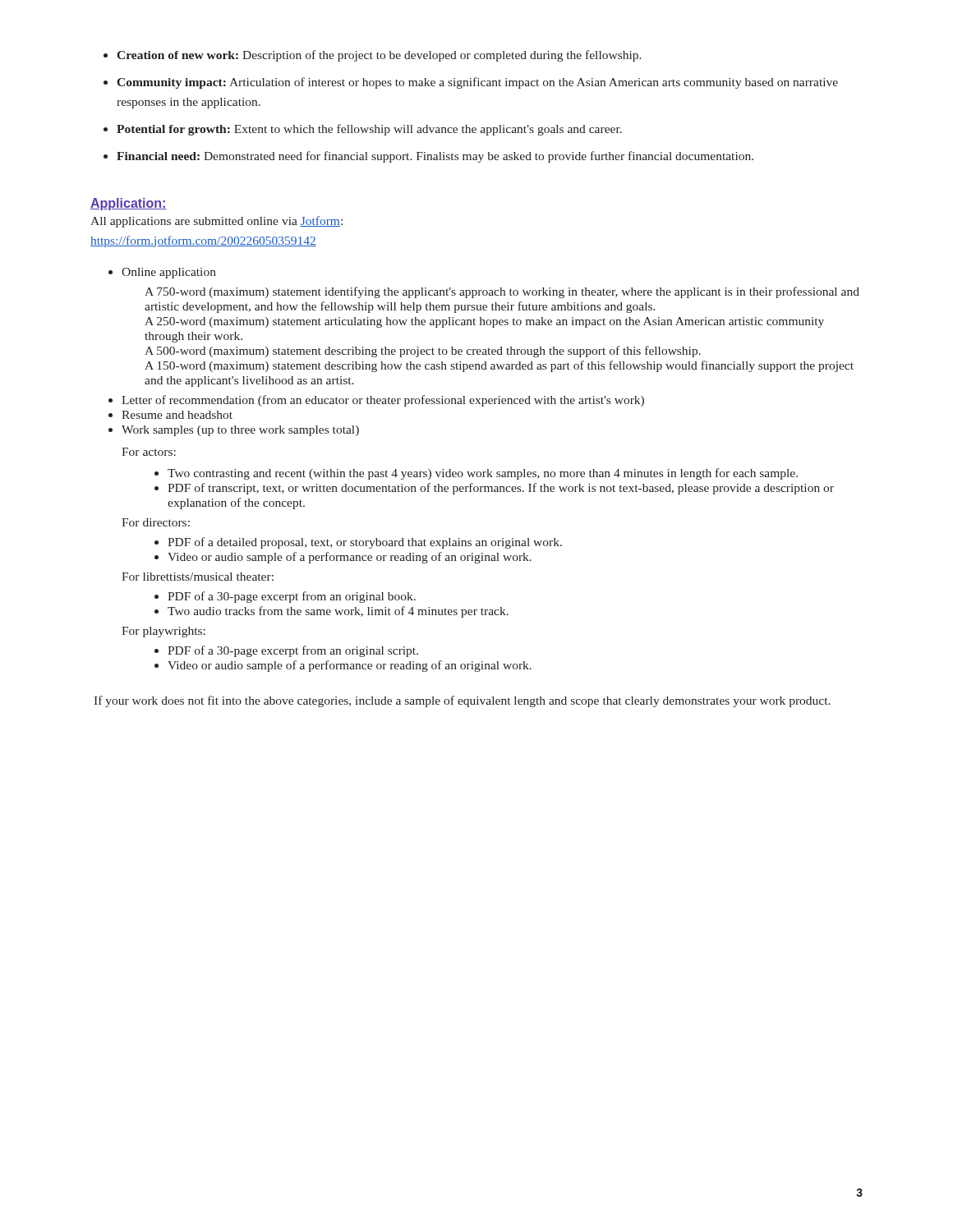Screen dimensions: 1232x953
Task: Navigate to the passage starting "Creation of new"
Action: coord(373,56)
